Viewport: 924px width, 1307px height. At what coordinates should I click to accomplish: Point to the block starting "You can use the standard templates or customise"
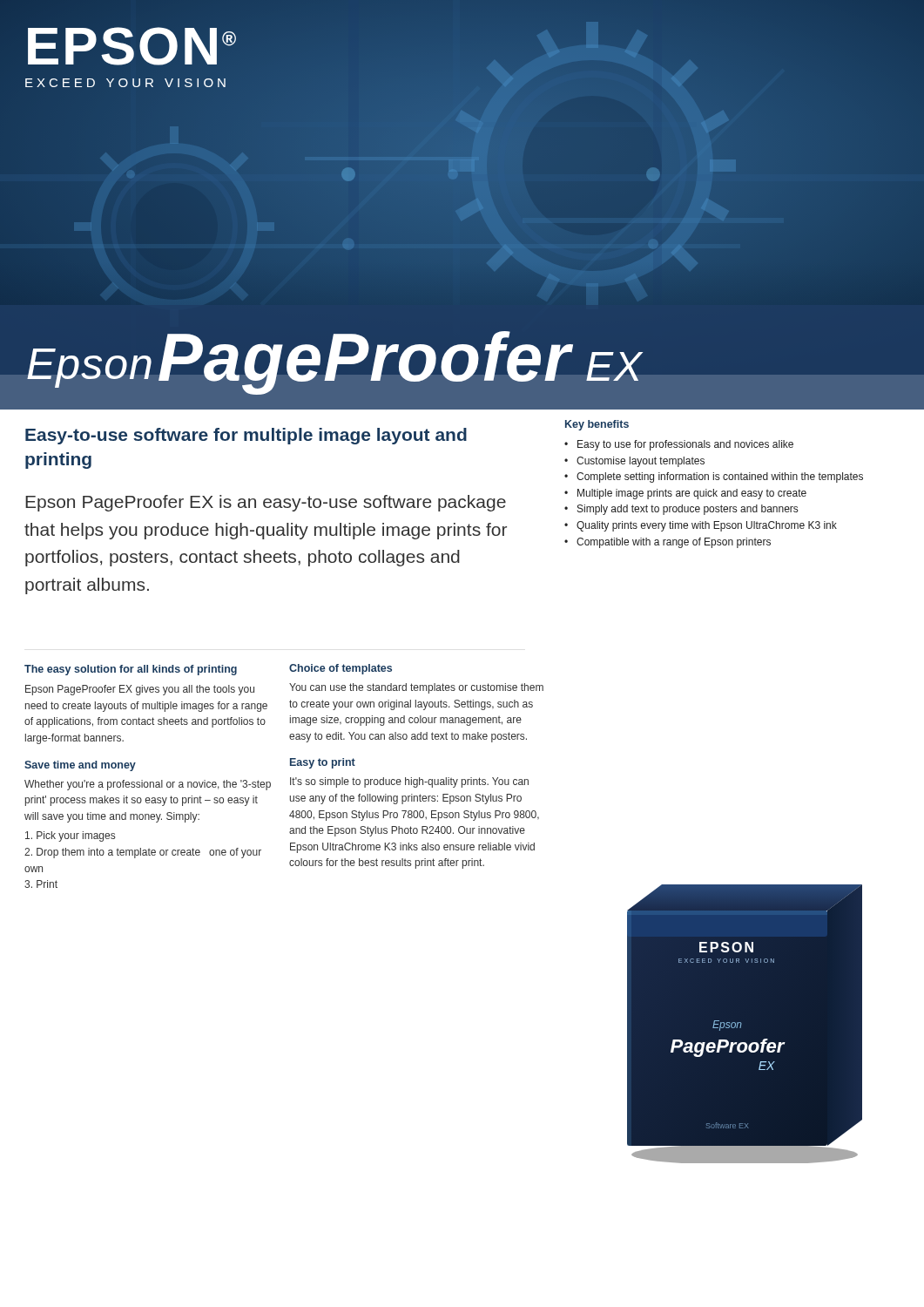tap(416, 712)
